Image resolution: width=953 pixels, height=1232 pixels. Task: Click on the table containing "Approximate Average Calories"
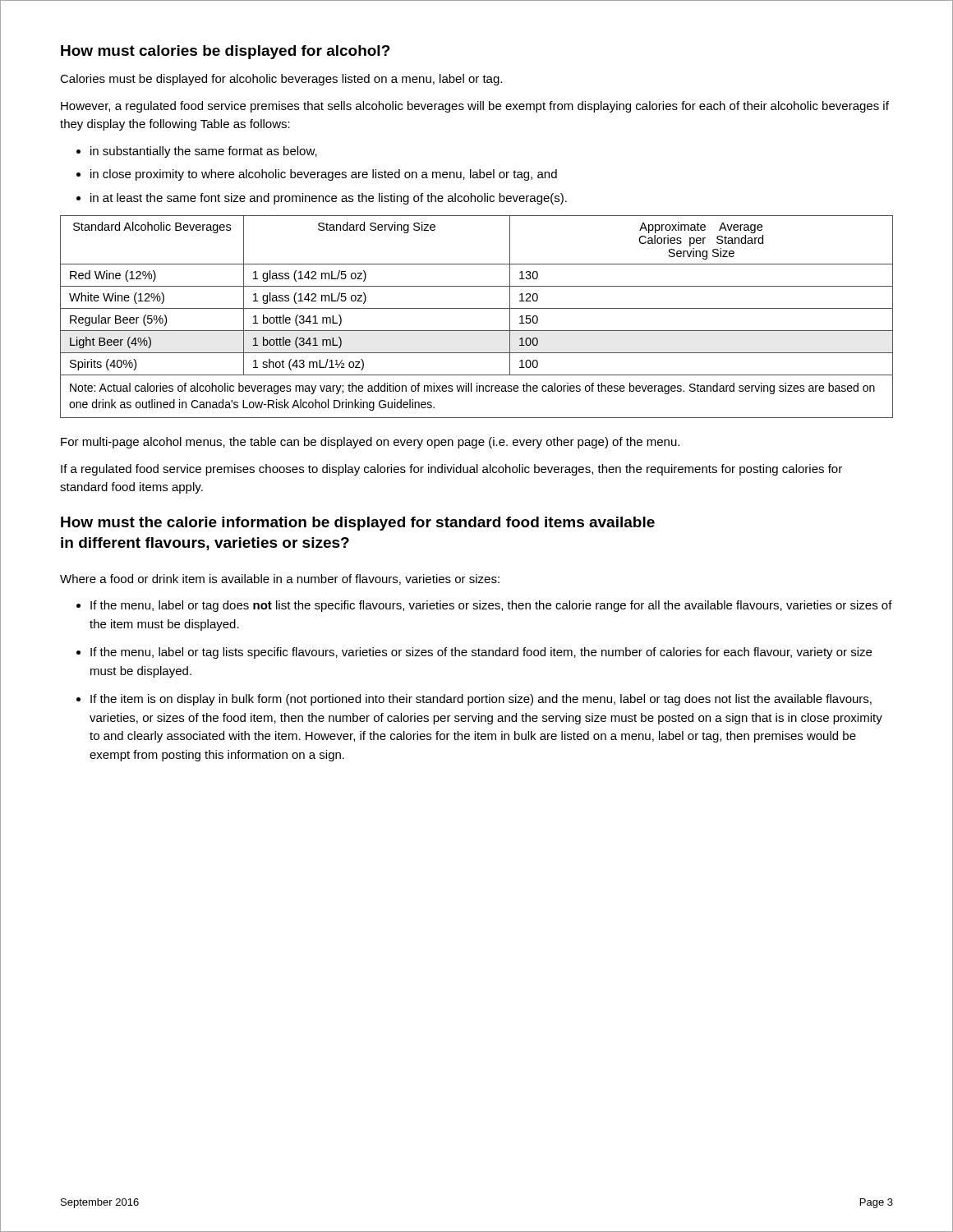[476, 317]
